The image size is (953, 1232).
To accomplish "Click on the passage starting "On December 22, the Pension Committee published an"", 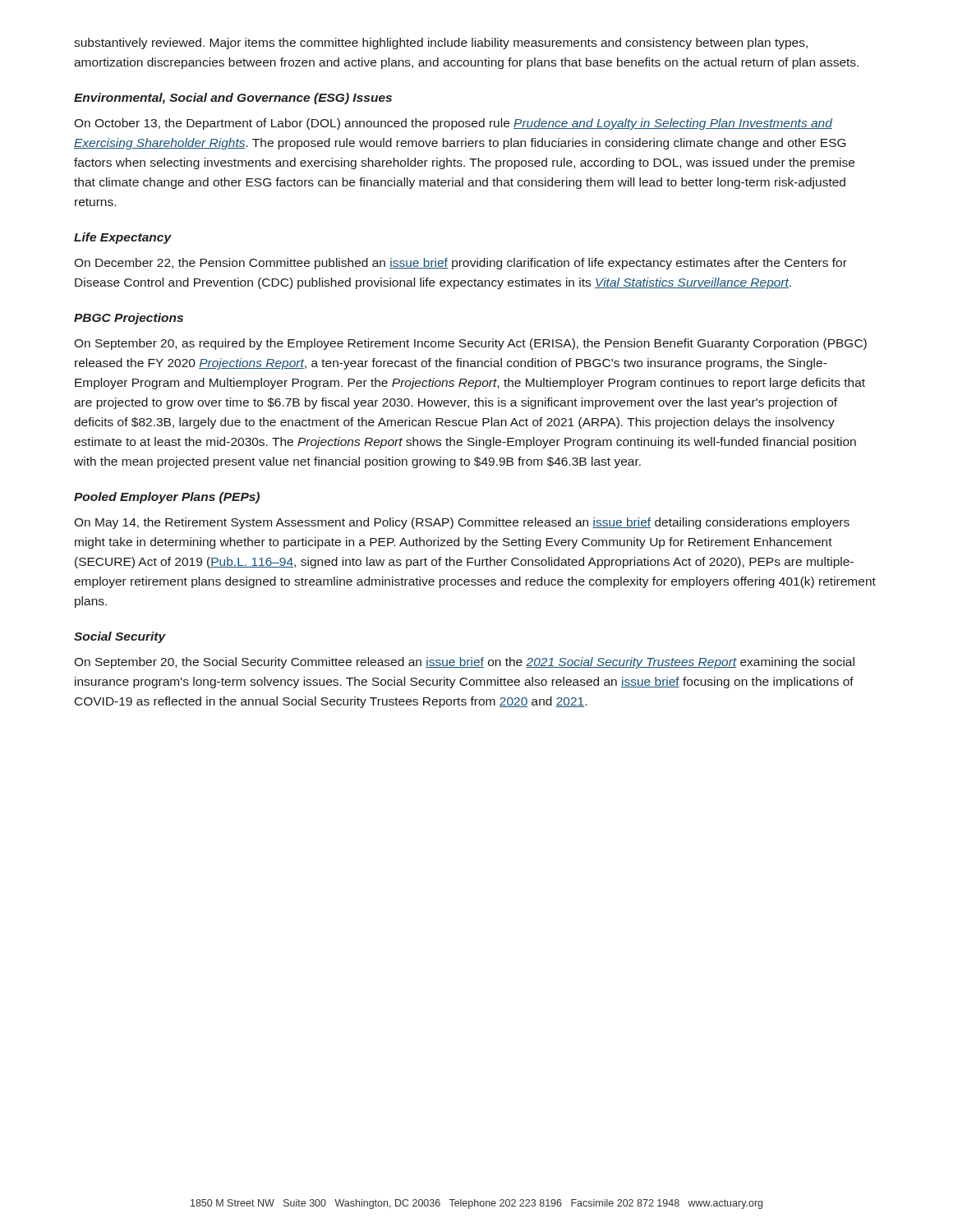I will point(460,272).
